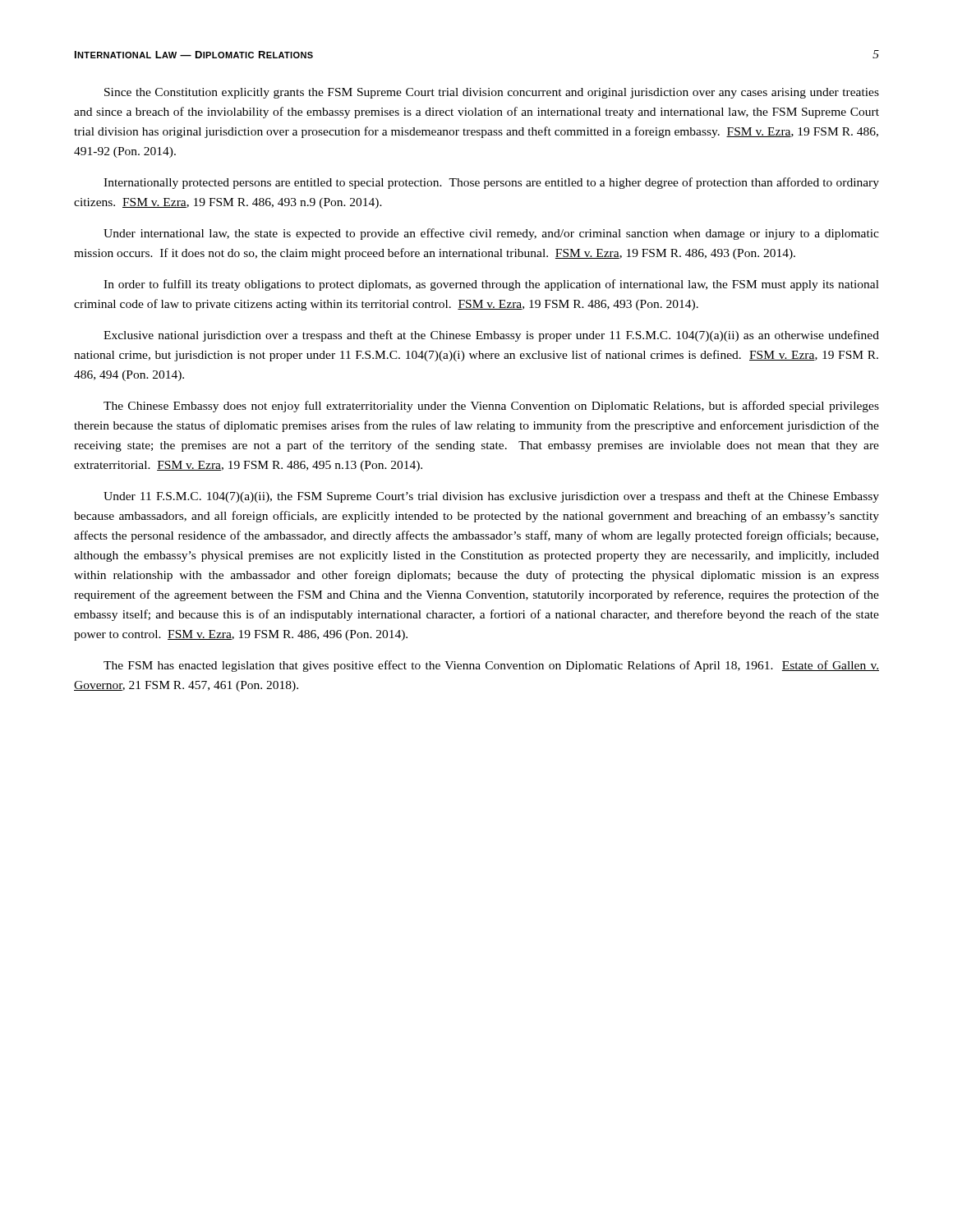953x1232 pixels.
Task: Point to the block beginning "Under 11 F.S.M.C."
Action: click(476, 565)
